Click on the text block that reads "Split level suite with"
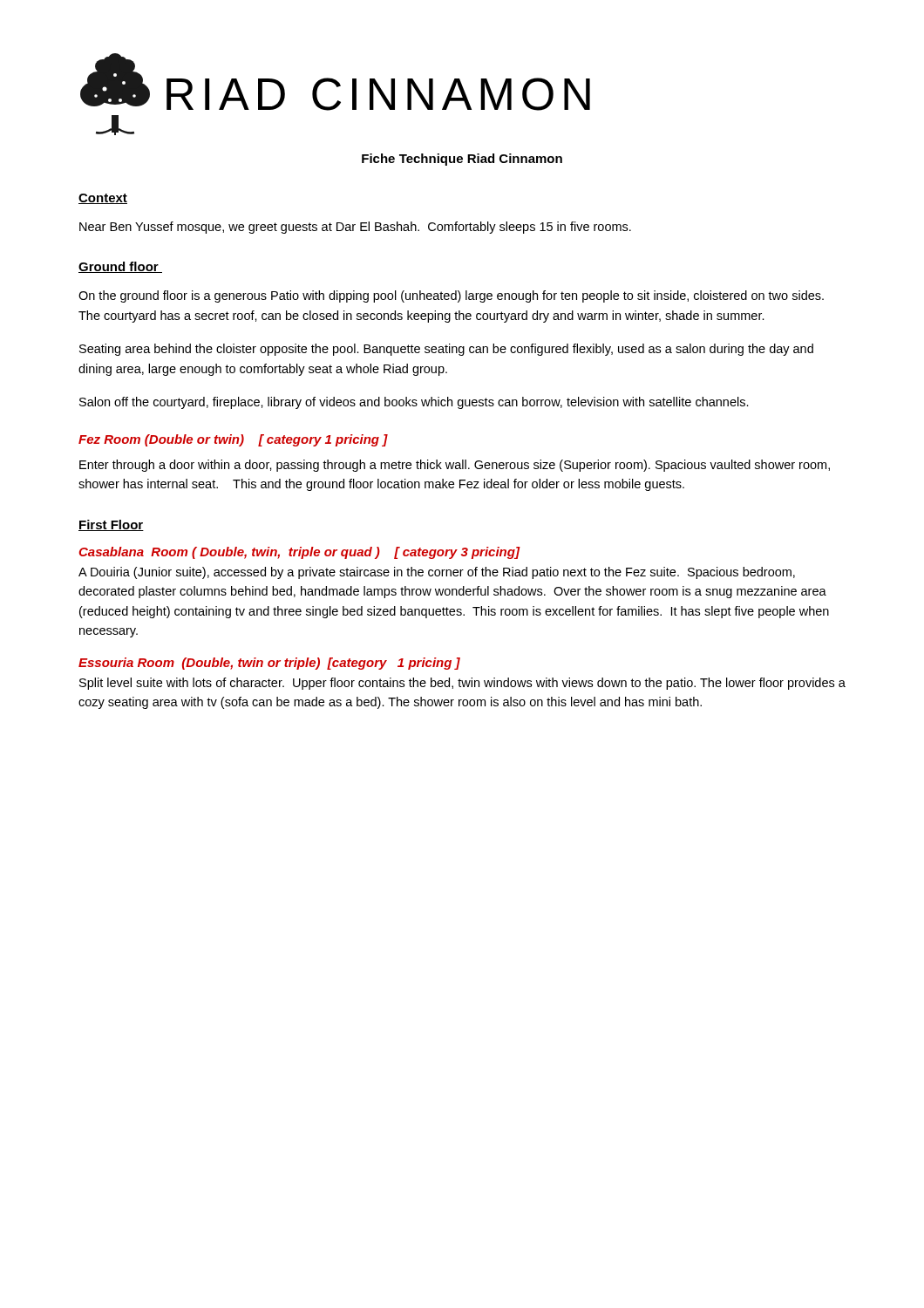This screenshot has width=924, height=1308. (462, 692)
